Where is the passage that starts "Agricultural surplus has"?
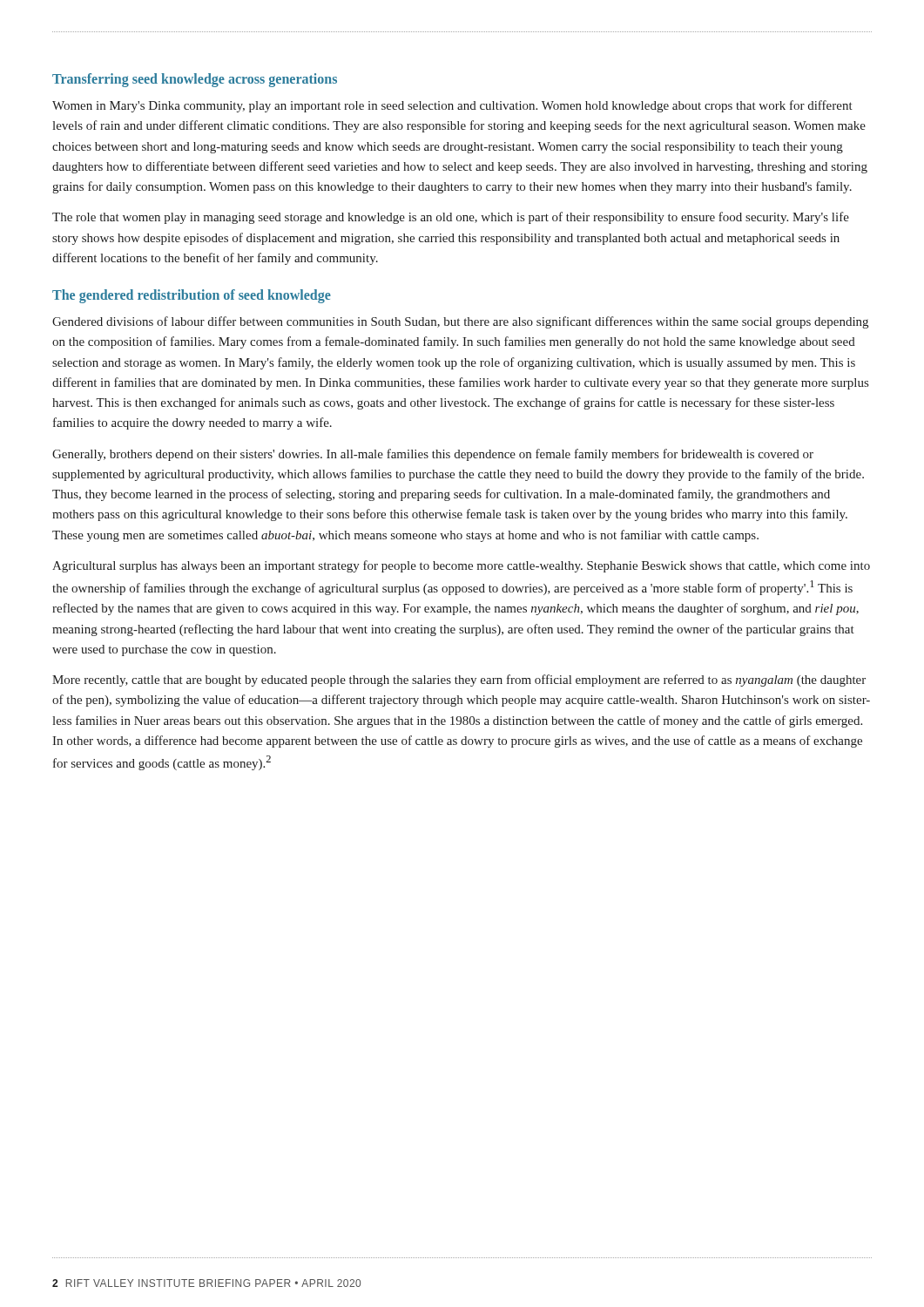The width and height of the screenshot is (924, 1307). [x=461, y=607]
